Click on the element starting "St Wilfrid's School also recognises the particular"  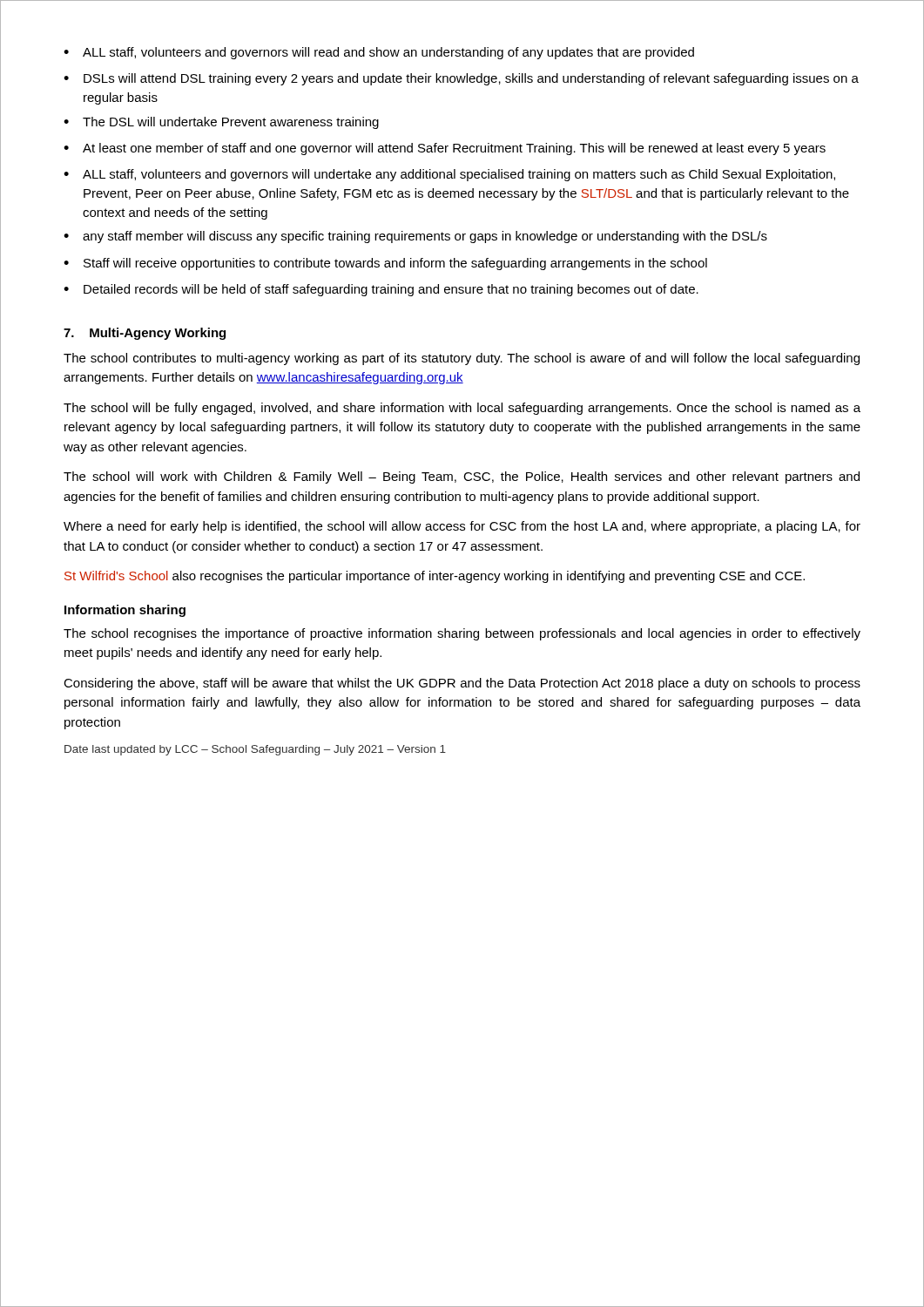435,576
